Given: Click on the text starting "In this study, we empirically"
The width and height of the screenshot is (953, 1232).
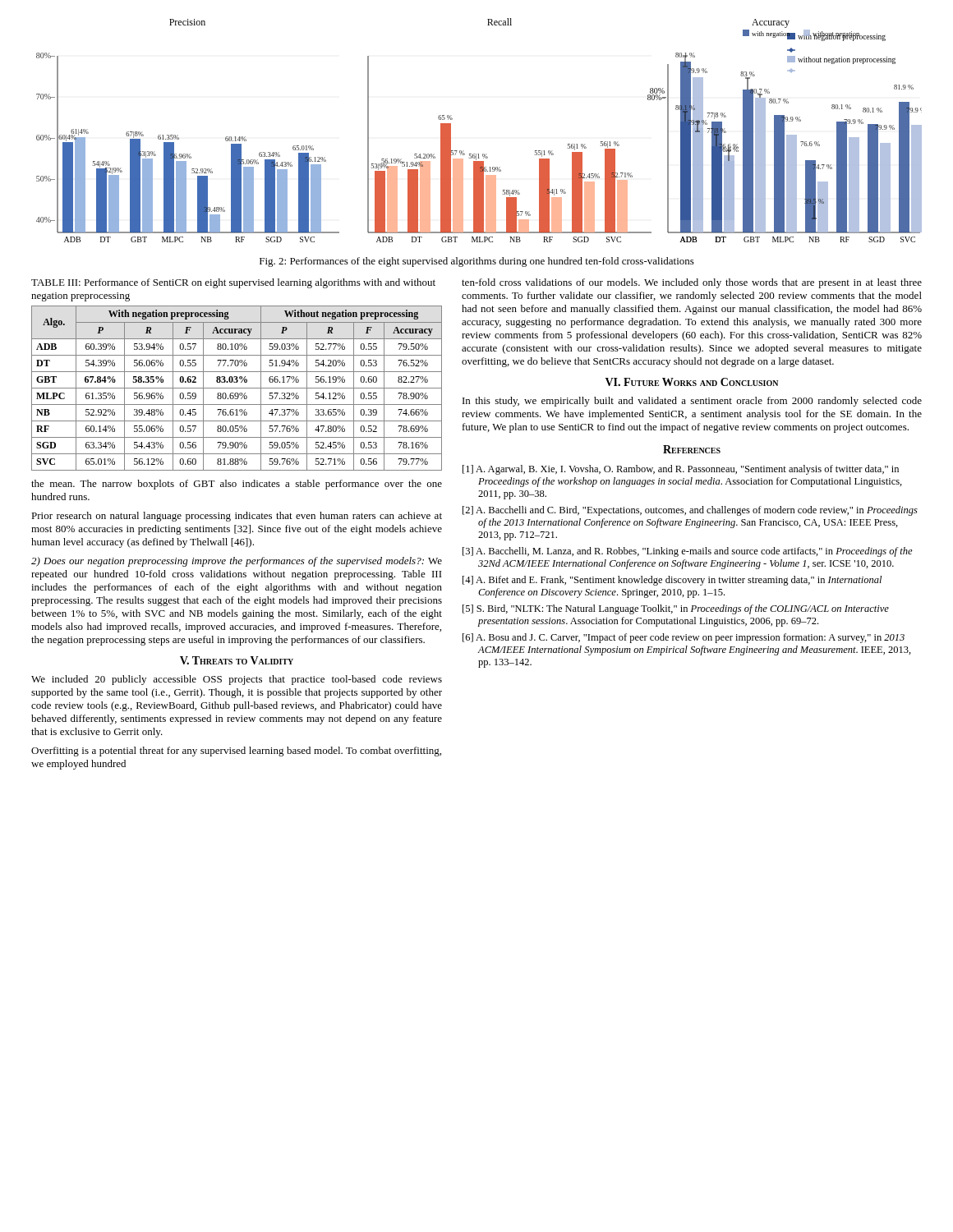Looking at the screenshot, I should [x=692, y=414].
